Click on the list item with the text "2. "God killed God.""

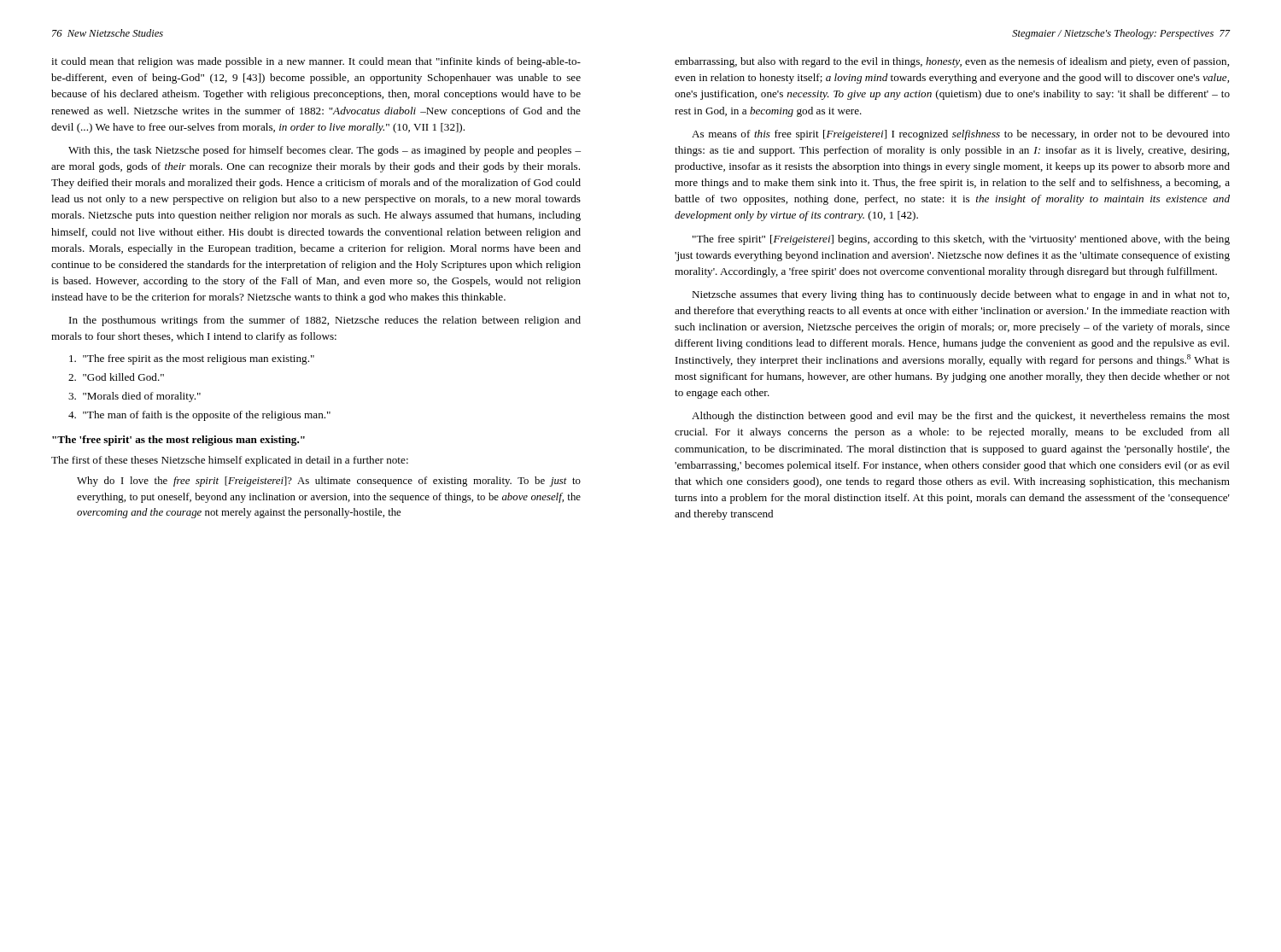click(x=116, y=377)
